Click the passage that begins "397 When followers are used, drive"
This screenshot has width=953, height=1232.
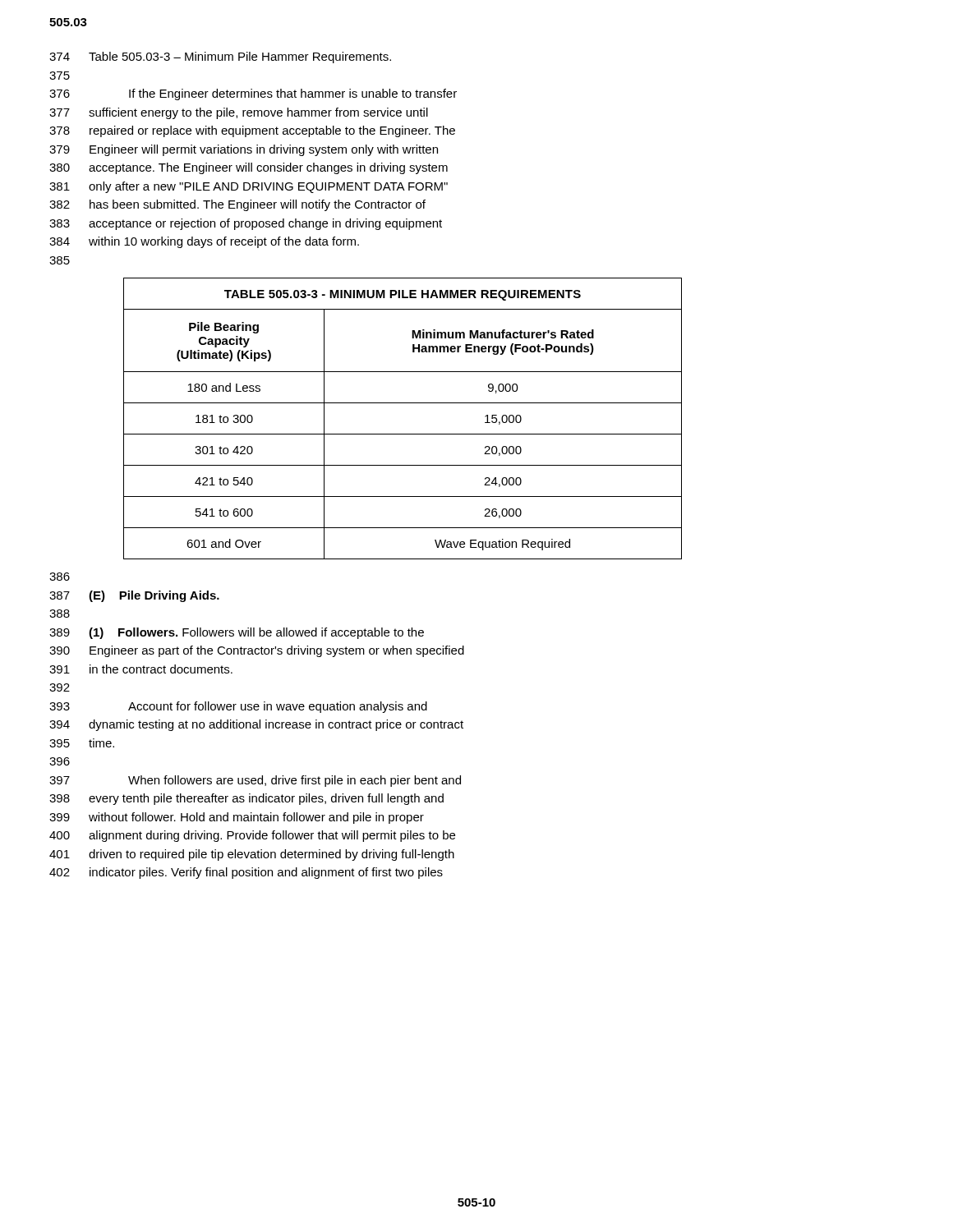pos(255,781)
